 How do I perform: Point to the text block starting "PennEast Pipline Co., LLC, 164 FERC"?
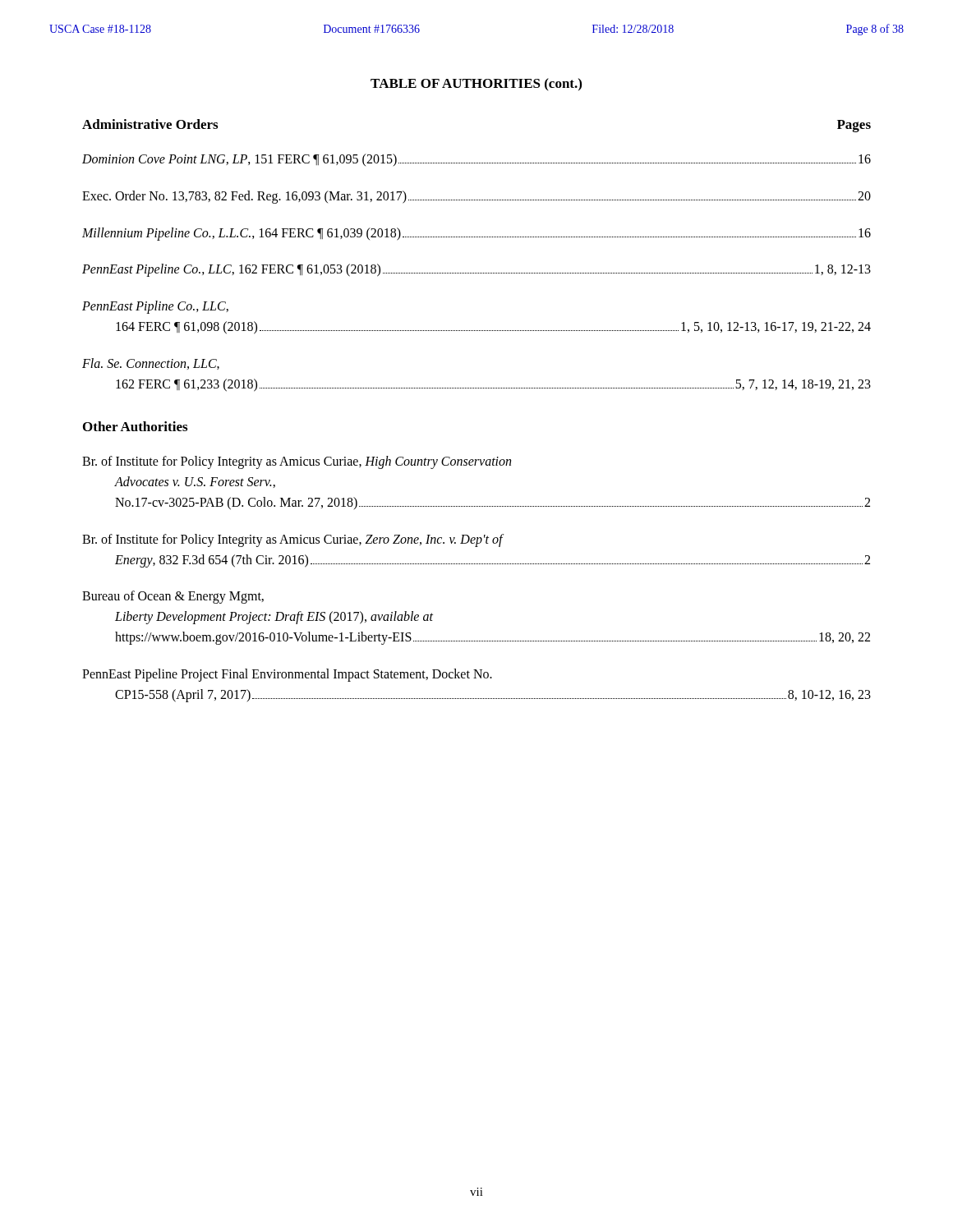pos(155,307)
